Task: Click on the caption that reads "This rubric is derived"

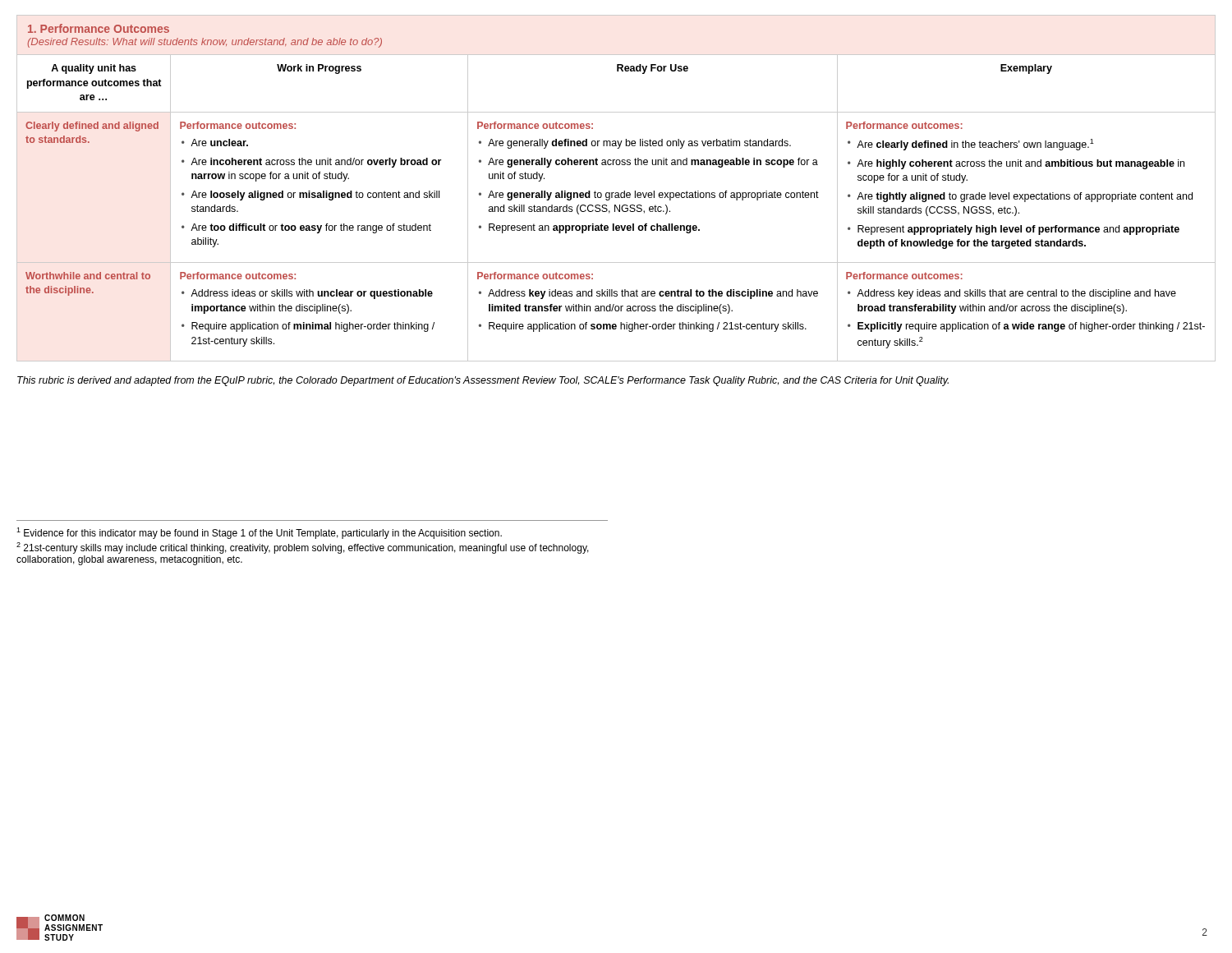Action: (483, 381)
